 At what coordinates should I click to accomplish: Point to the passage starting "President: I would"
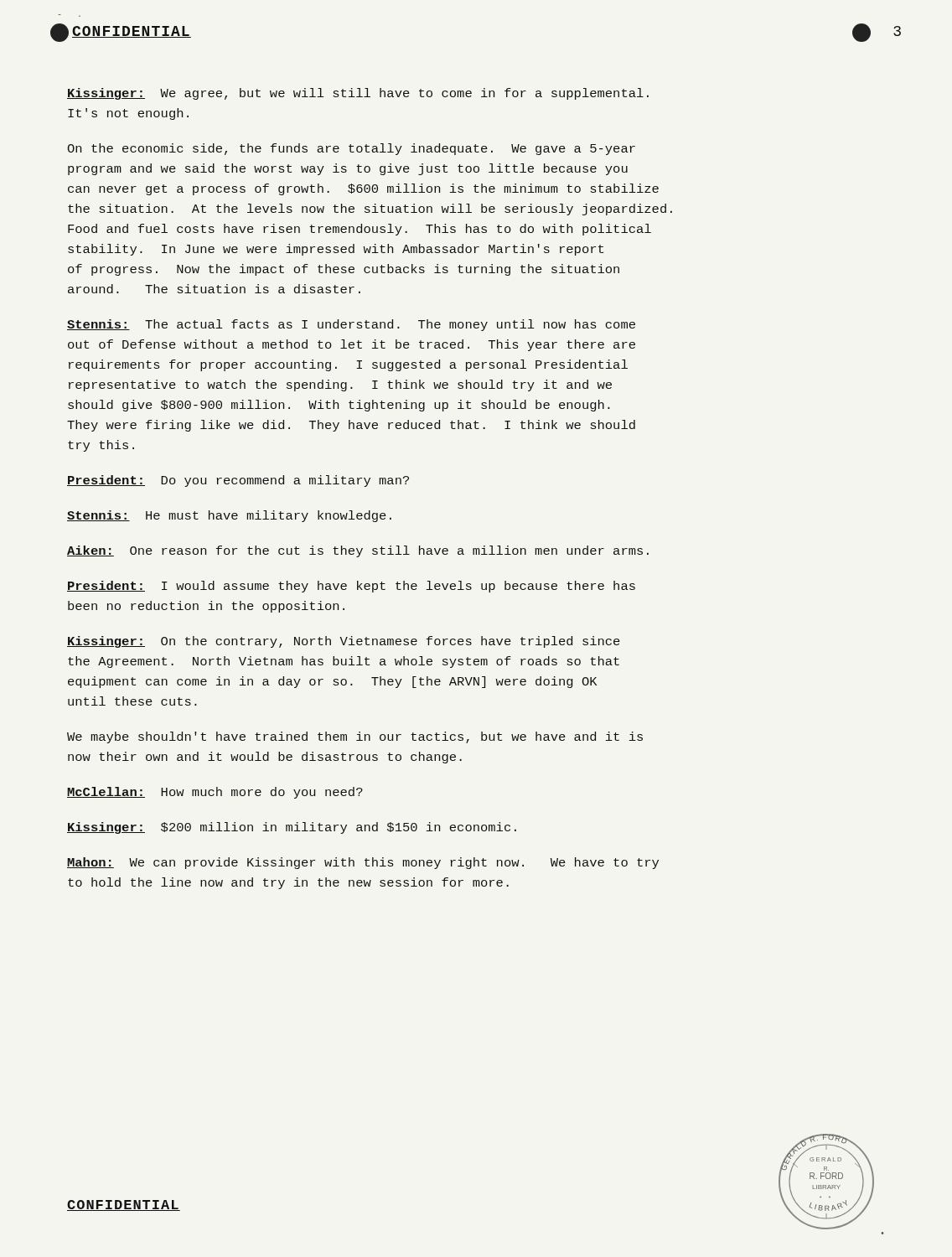352,597
